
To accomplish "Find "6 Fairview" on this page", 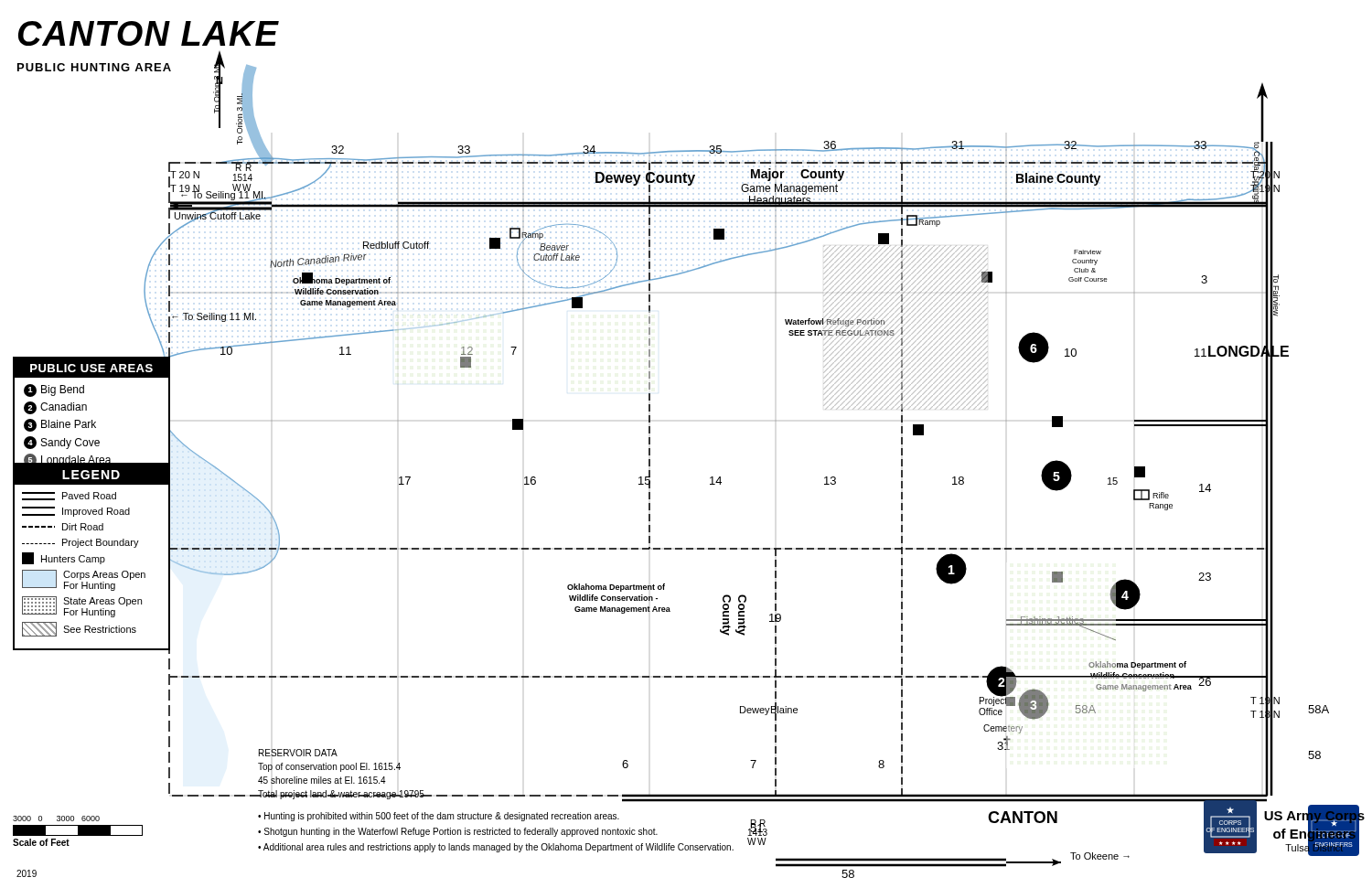I will pos(52,478).
